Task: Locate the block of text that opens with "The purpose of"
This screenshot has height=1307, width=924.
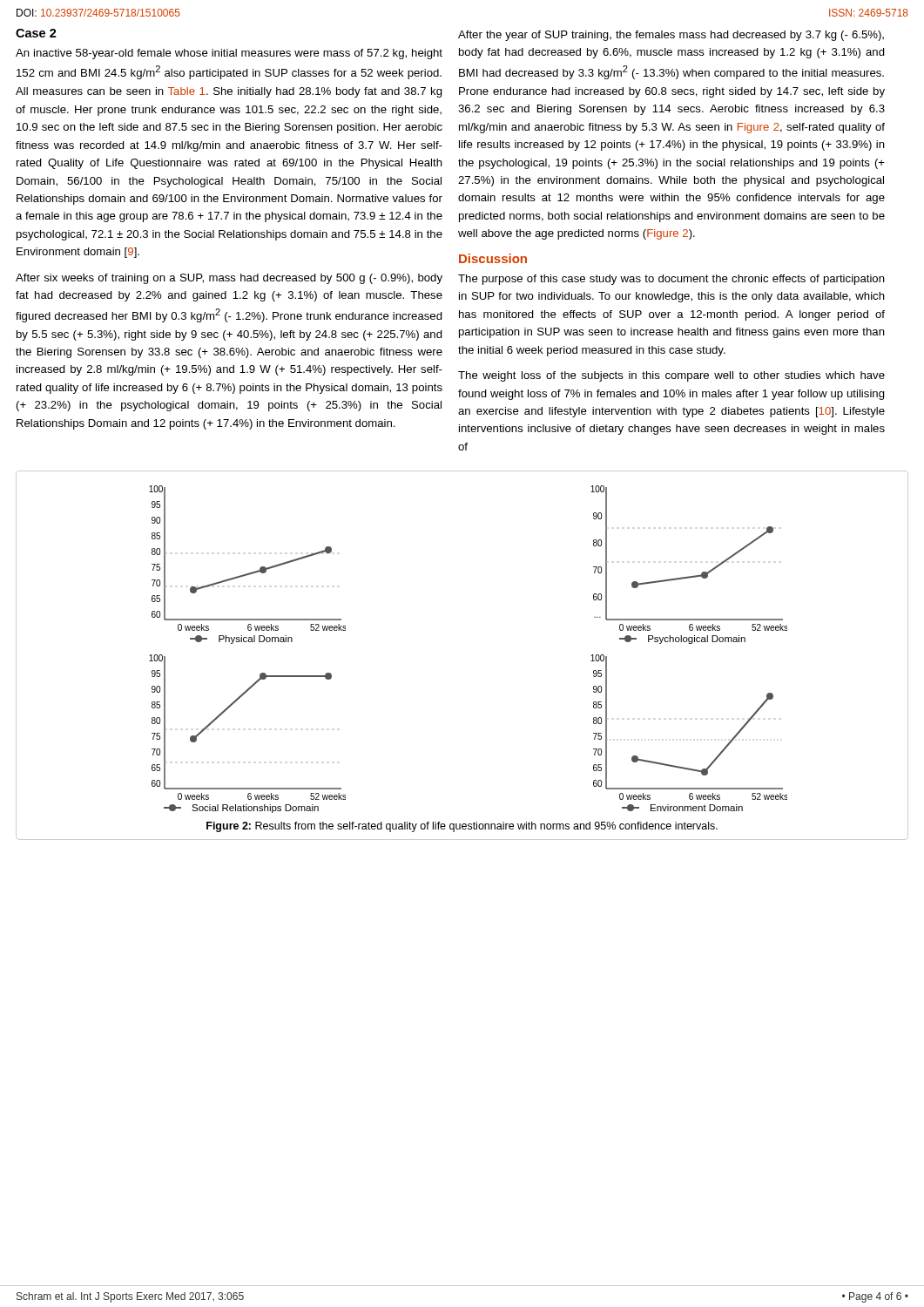Action: click(x=671, y=314)
